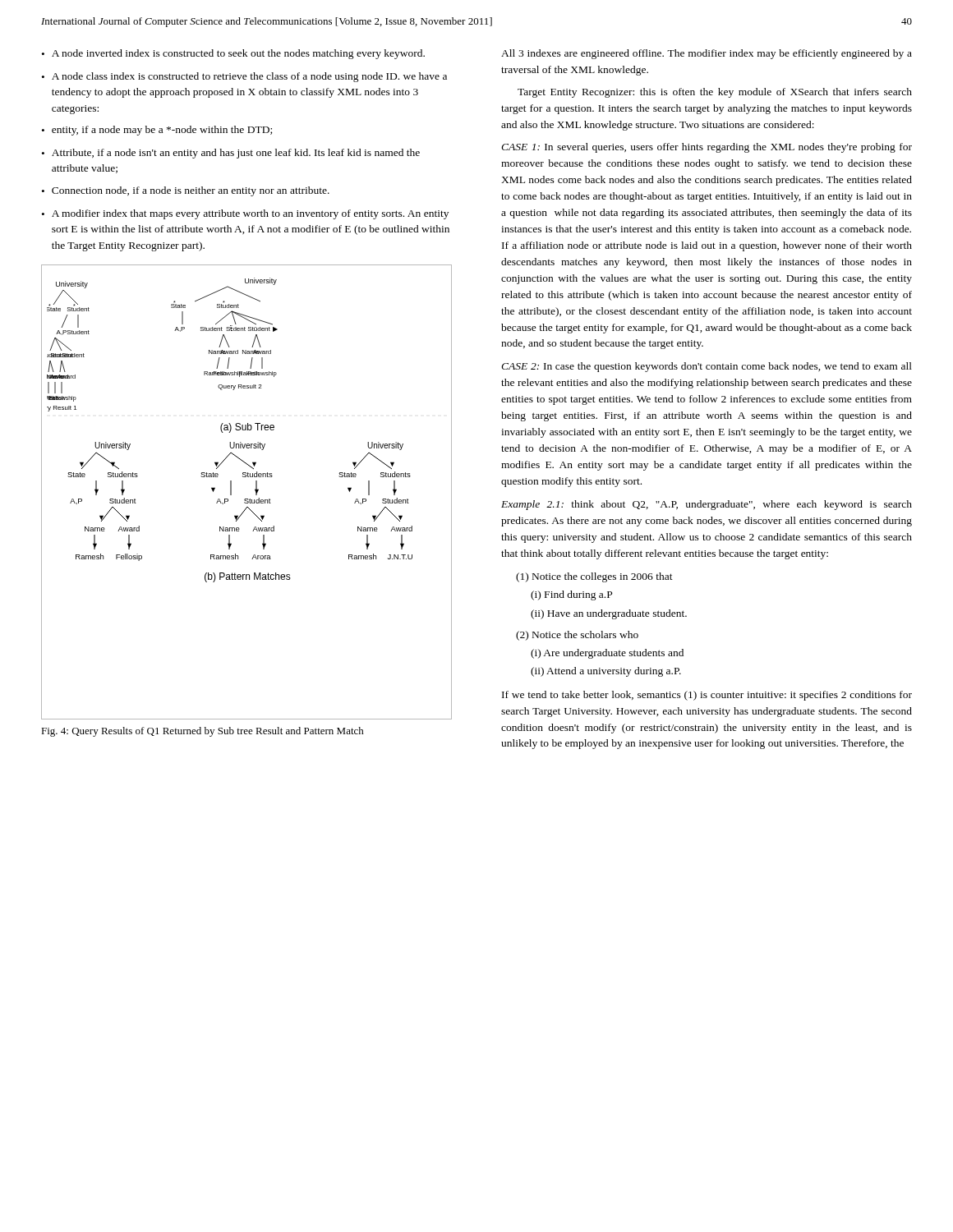Point to the passage starting "• A node class index is"
The width and height of the screenshot is (953, 1232).
246,92
